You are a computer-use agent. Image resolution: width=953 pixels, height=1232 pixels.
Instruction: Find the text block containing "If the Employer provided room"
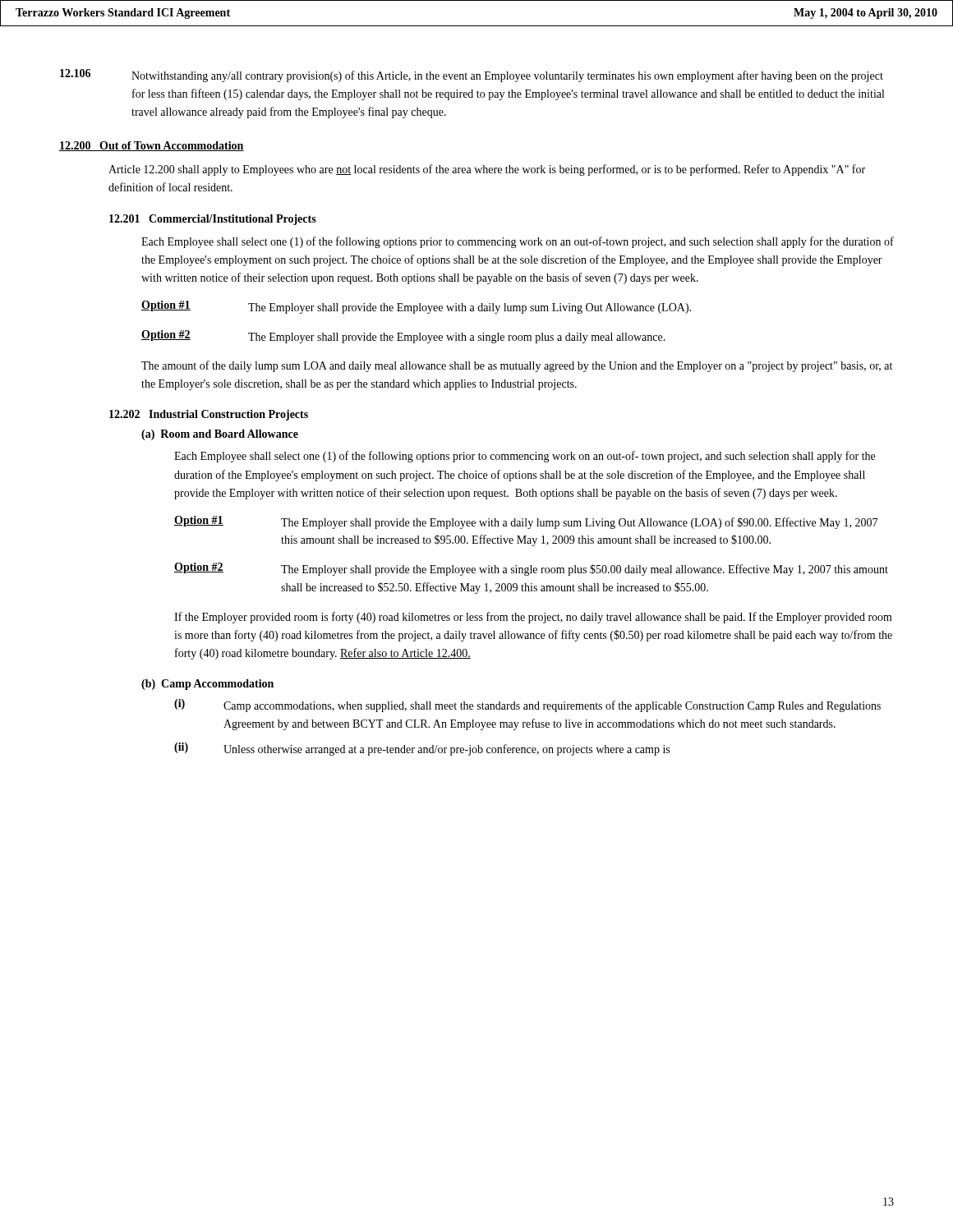533,635
